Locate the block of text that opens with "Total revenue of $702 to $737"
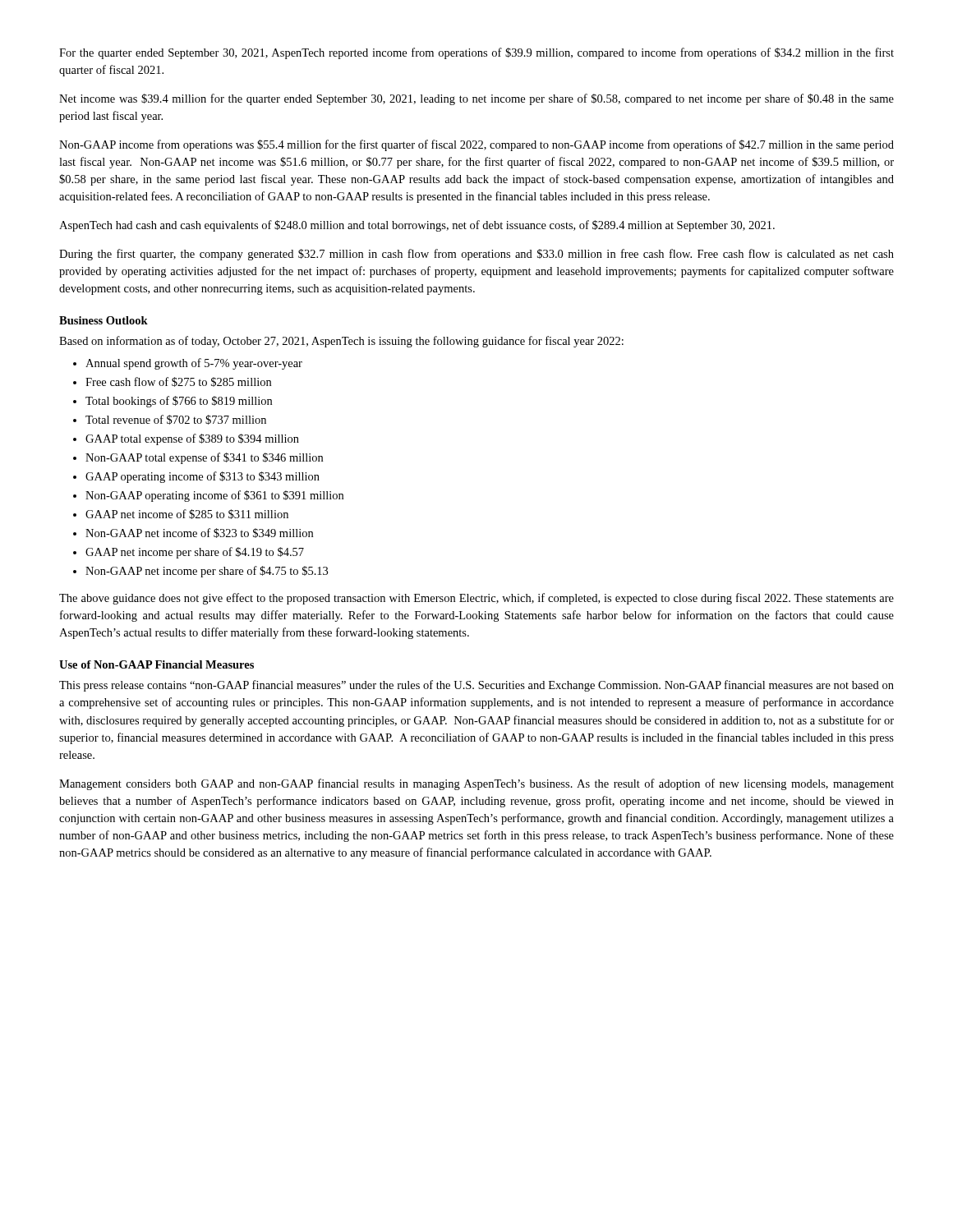The width and height of the screenshot is (953, 1232). [x=176, y=420]
